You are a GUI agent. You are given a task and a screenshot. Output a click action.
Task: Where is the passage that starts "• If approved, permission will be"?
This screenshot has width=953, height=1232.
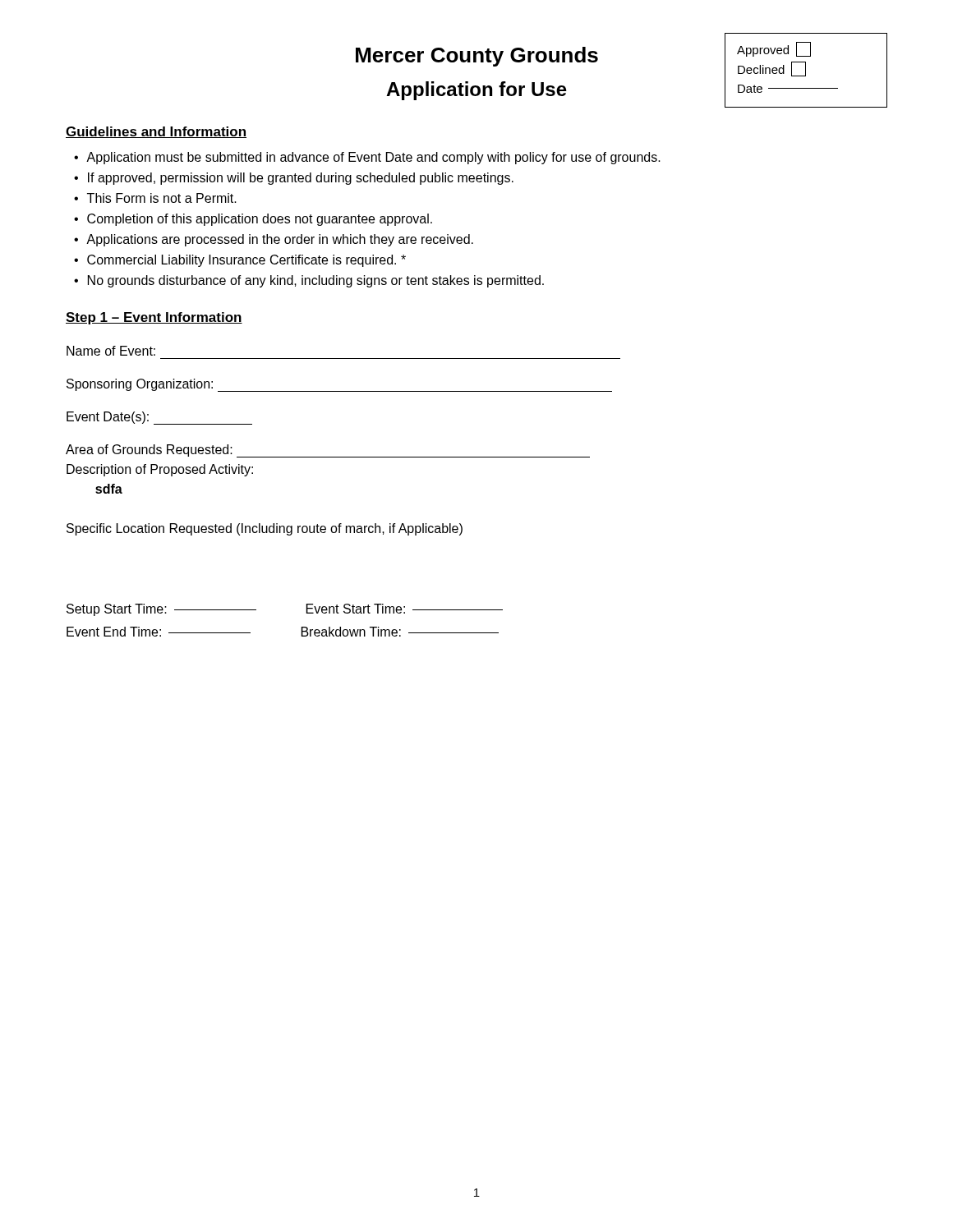[294, 178]
